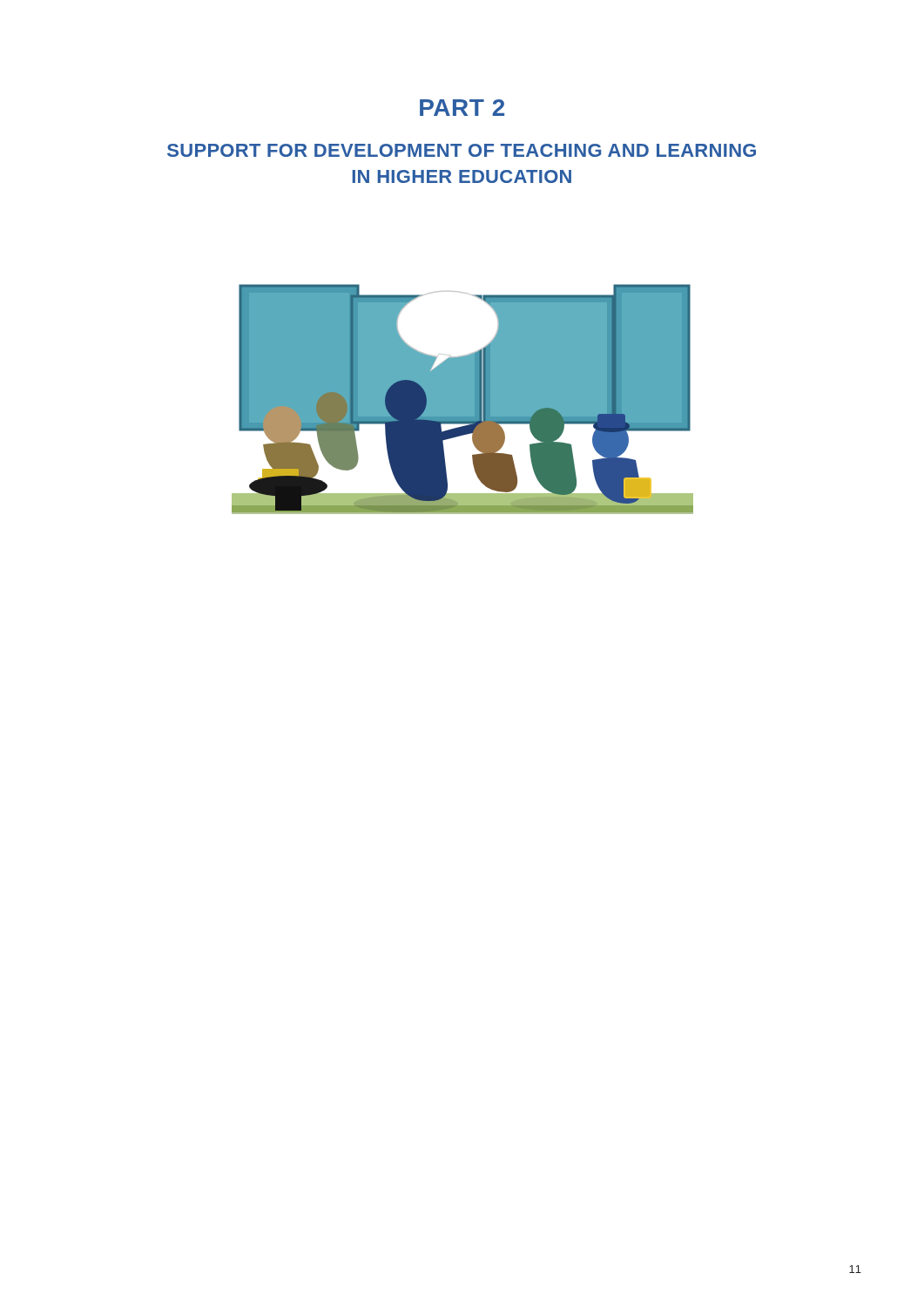Find the section header on this page that starts "SUPPORT FOR DEVELOPMENT OF TEACHING"
The height and width of the screenshot is (1307, 924).
pyautogui.click(x=462, y=164)
